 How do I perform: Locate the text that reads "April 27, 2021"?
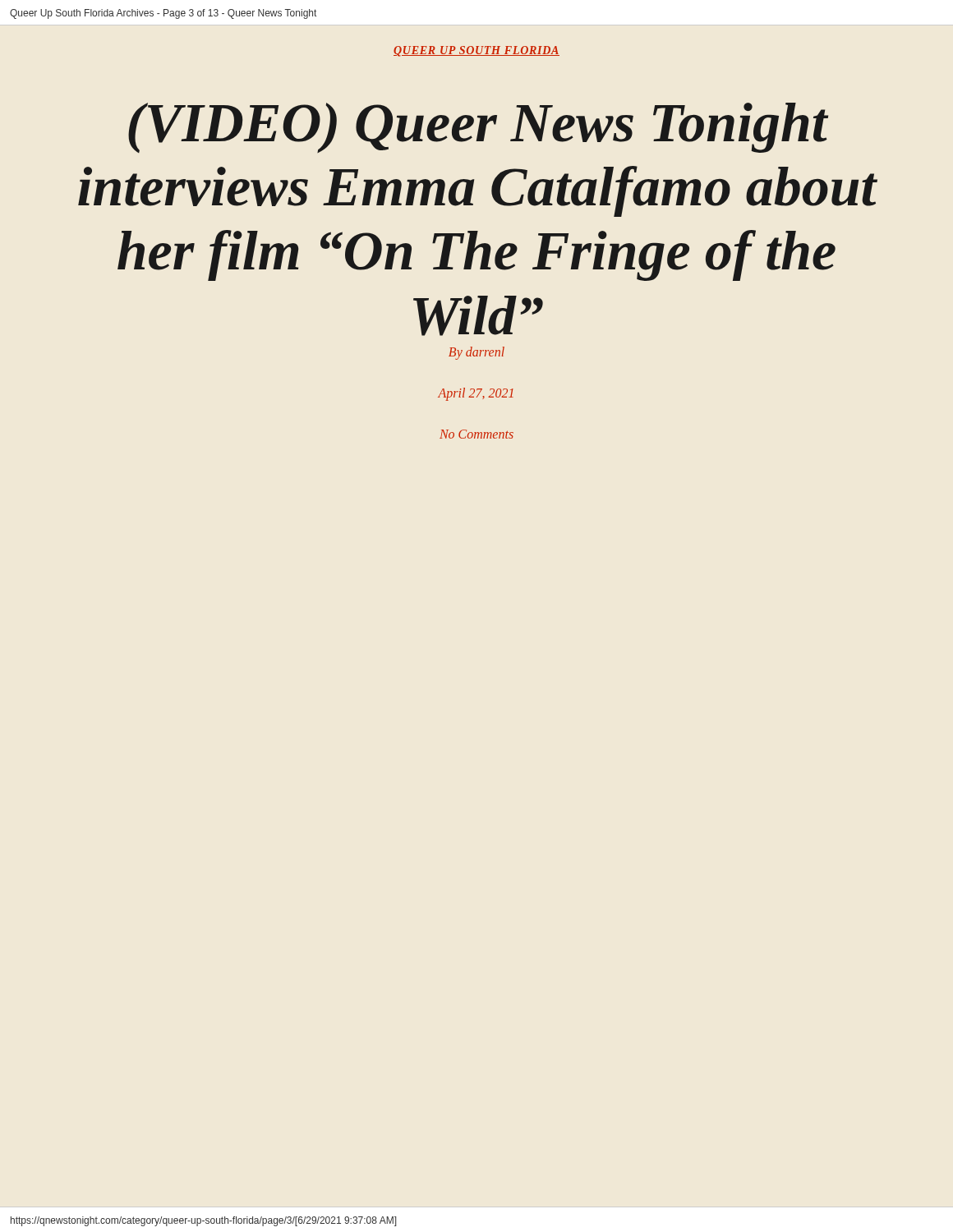coord(476,393)
